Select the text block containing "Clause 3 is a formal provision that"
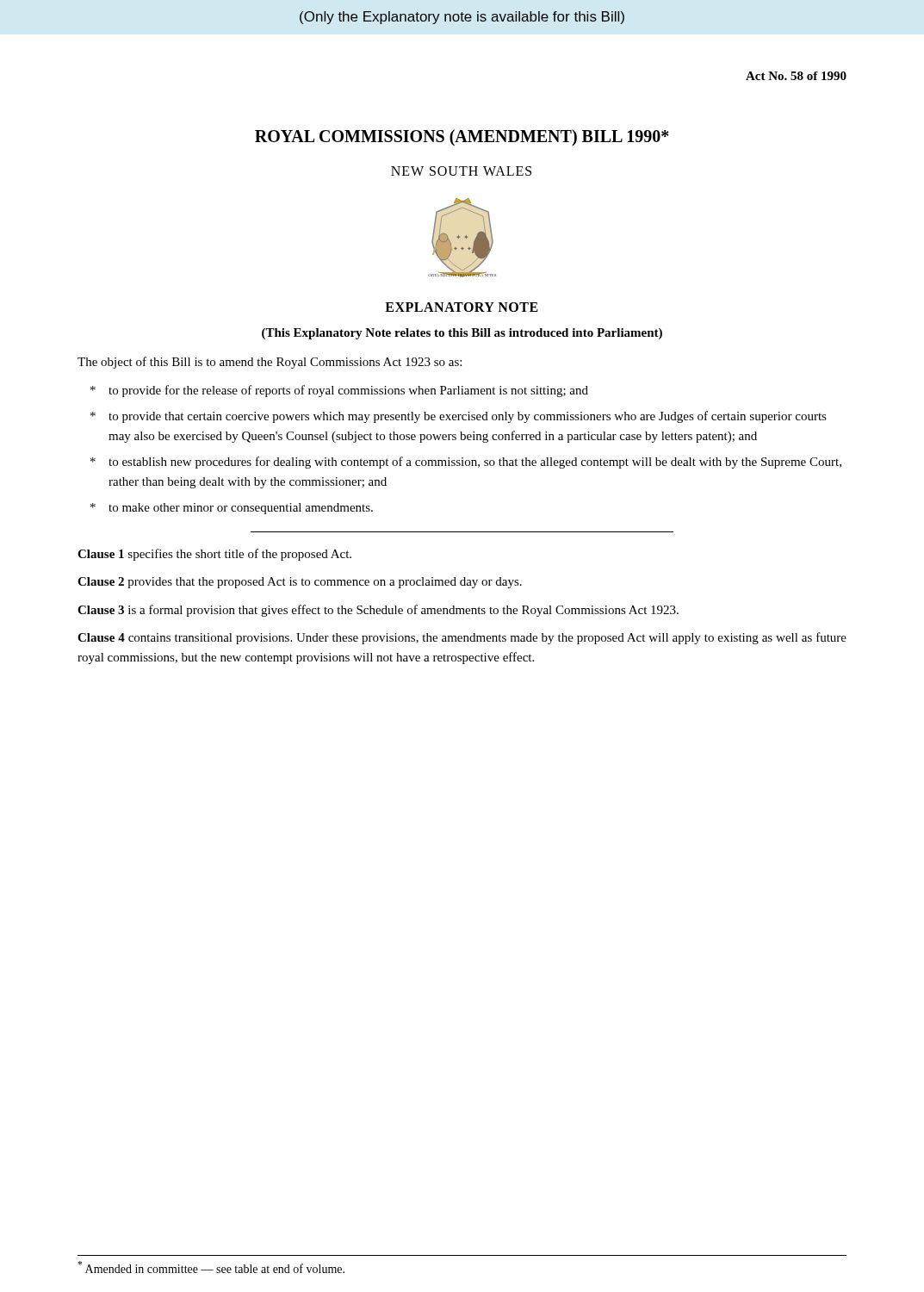 378,609
